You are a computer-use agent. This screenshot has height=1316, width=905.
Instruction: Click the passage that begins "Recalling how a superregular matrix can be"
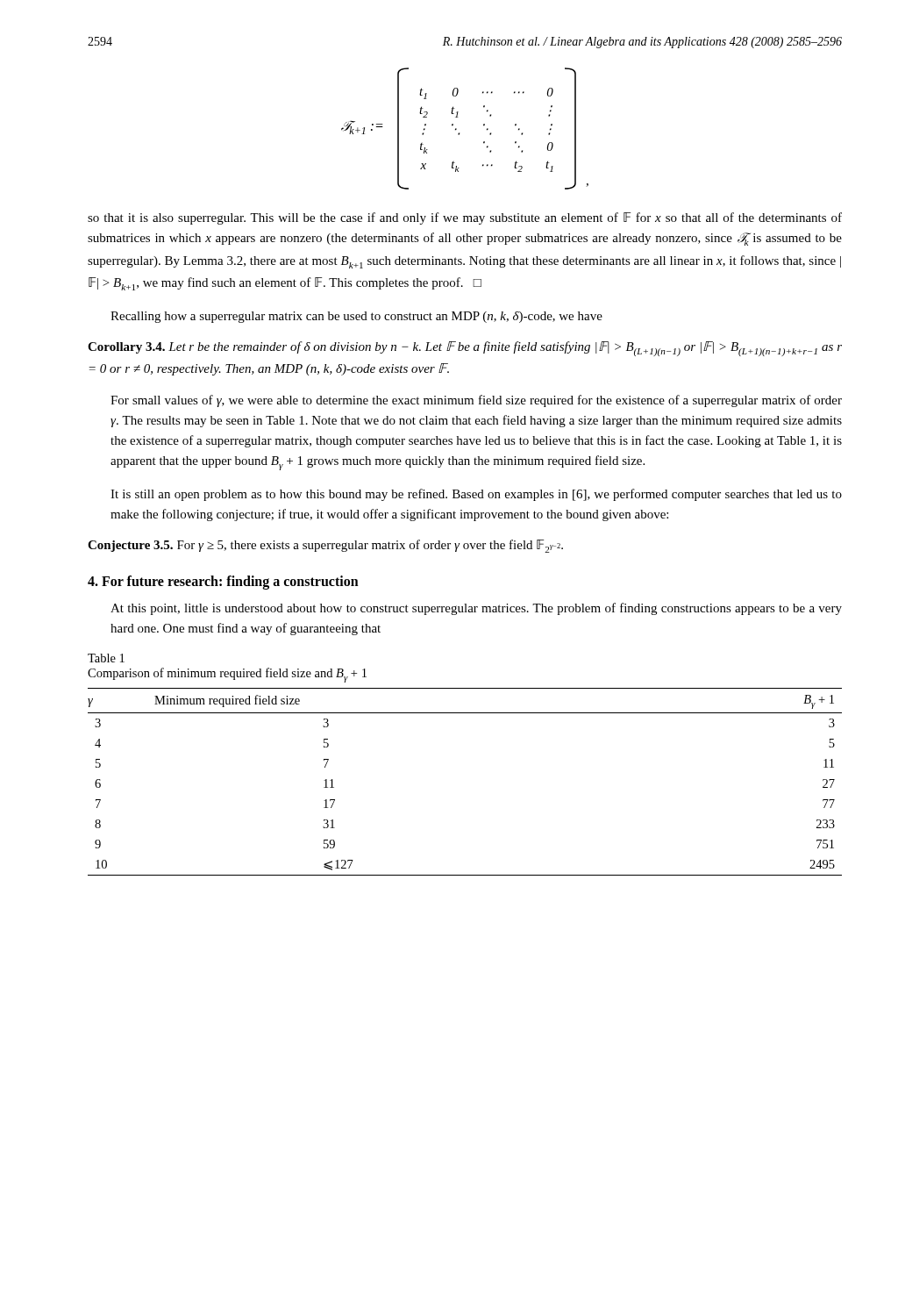point(476,316)
